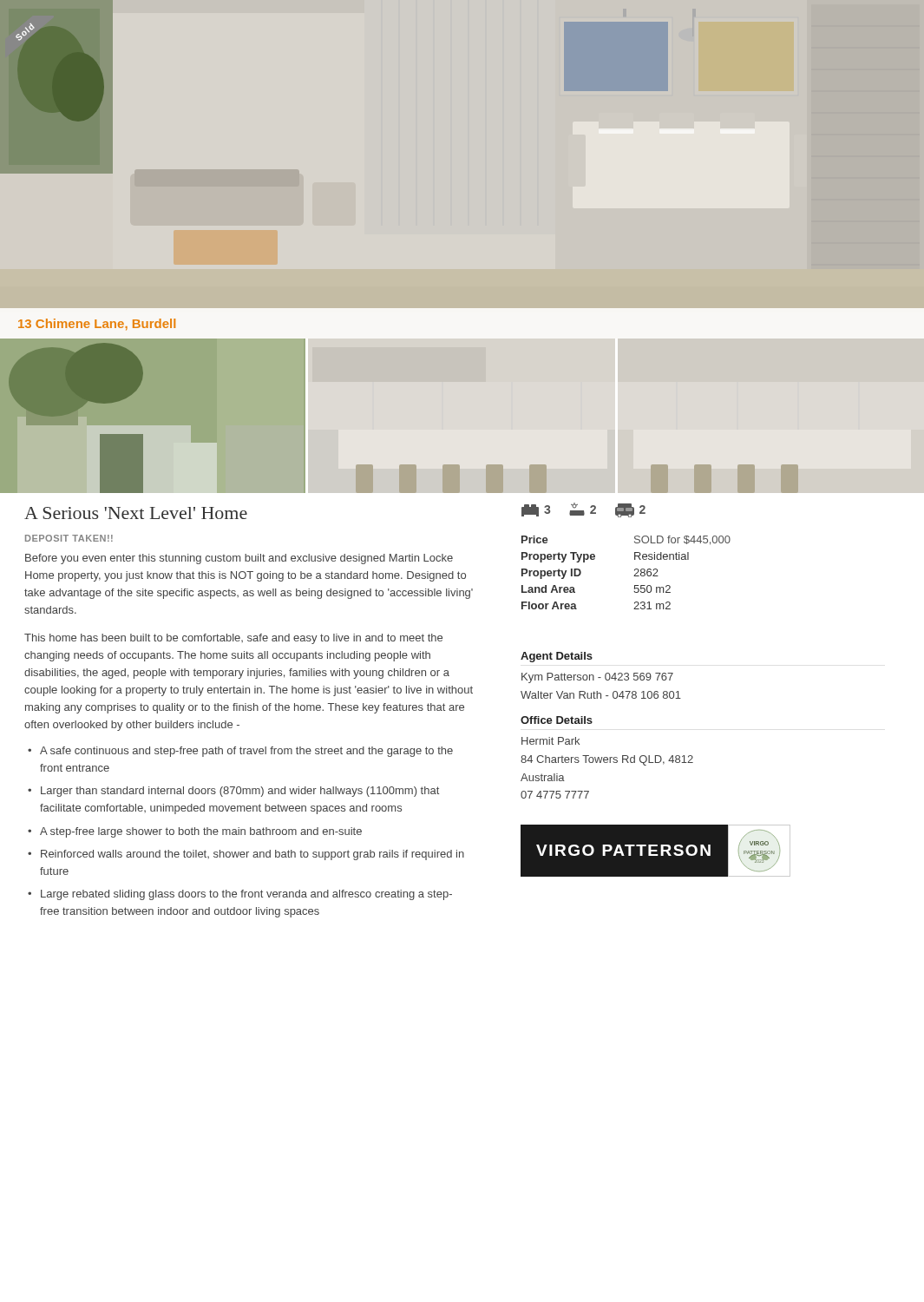
Task: Click on the text block starting "Agent Details"
Action: point(557,657)
